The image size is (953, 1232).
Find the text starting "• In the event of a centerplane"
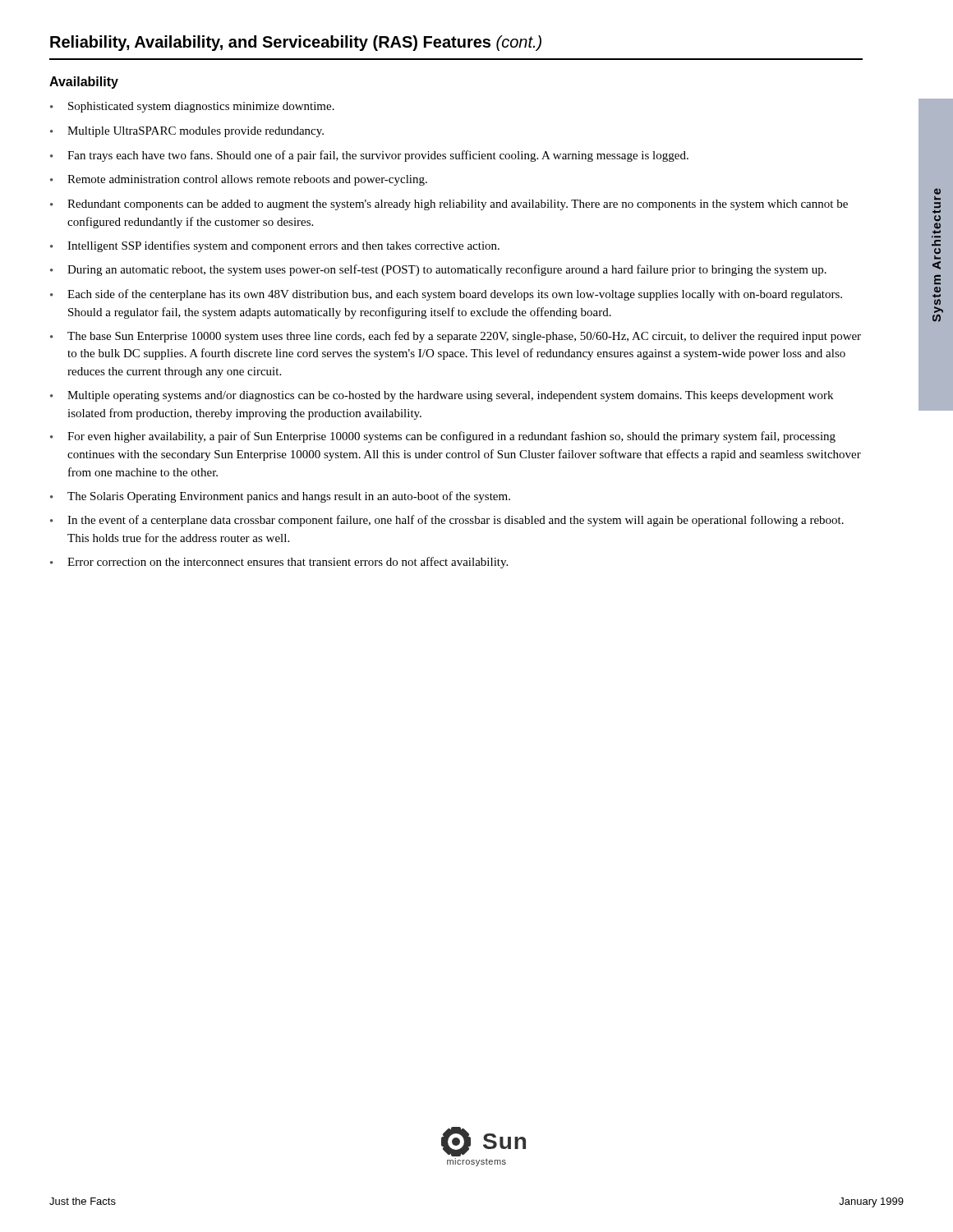(x=456, y=530)
